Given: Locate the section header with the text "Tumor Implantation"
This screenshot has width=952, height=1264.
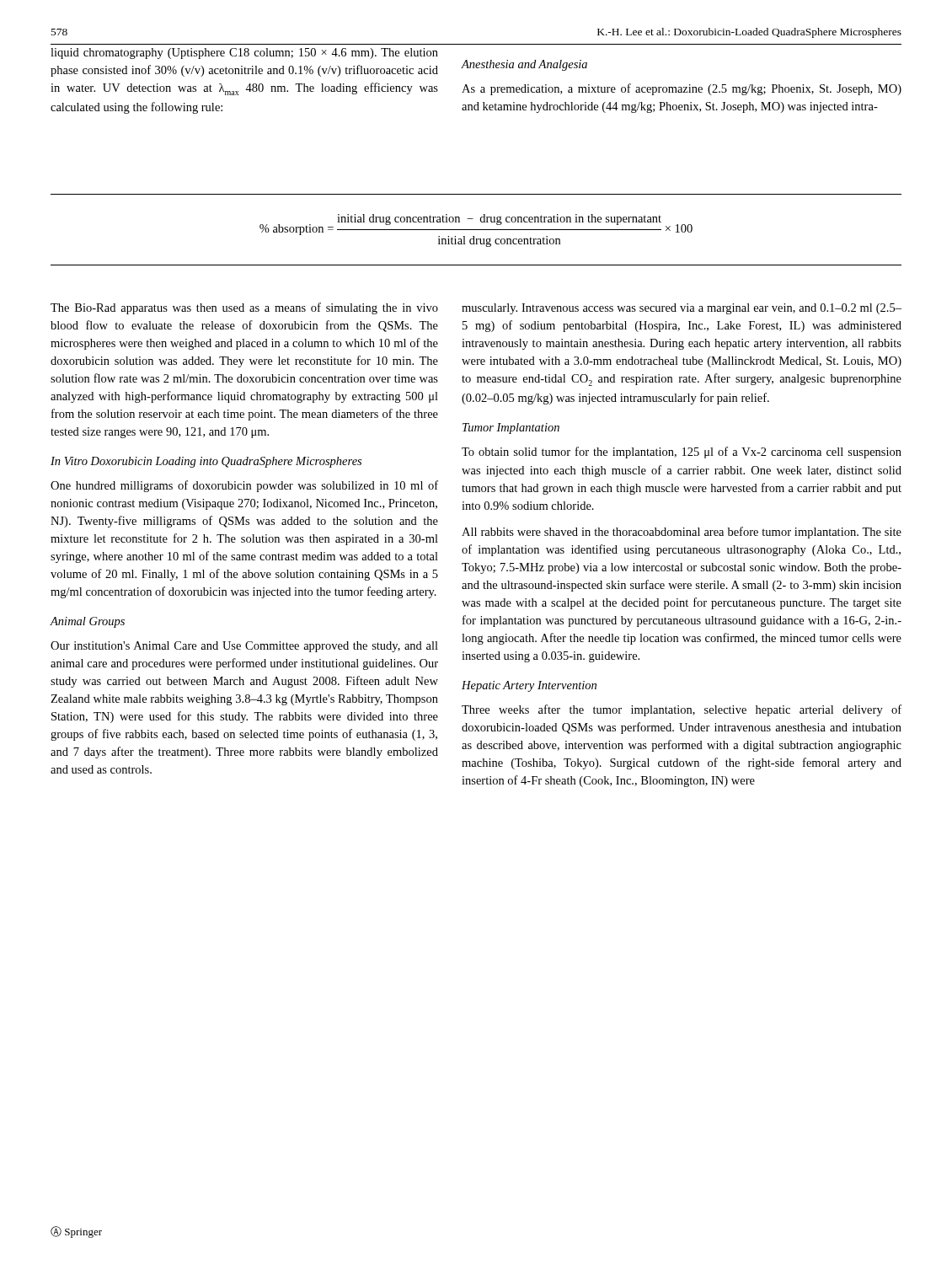Looking at the screenshot, I should click(511, 428).
